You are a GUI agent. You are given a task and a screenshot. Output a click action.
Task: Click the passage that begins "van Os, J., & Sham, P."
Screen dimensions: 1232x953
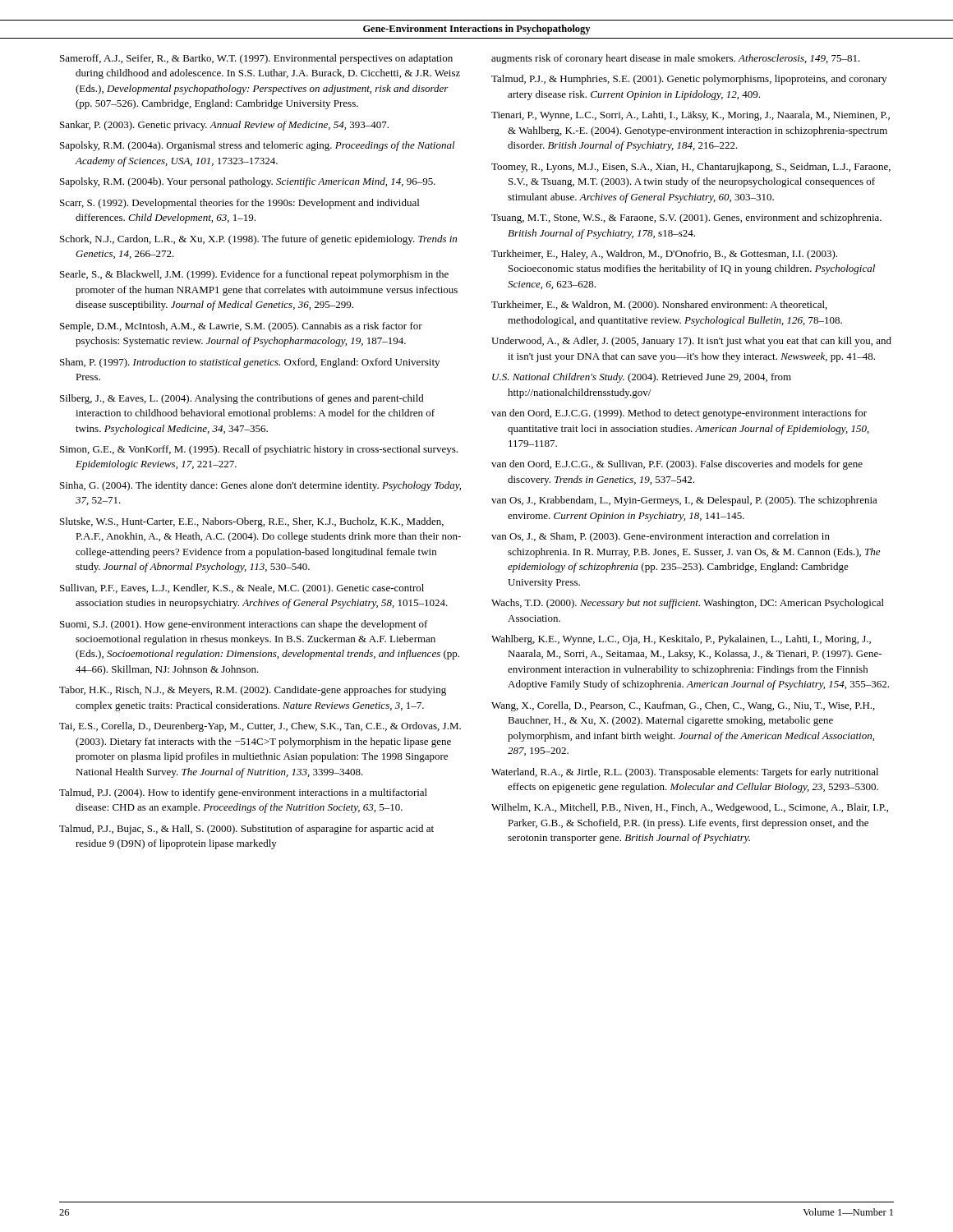tap(686, 559)
